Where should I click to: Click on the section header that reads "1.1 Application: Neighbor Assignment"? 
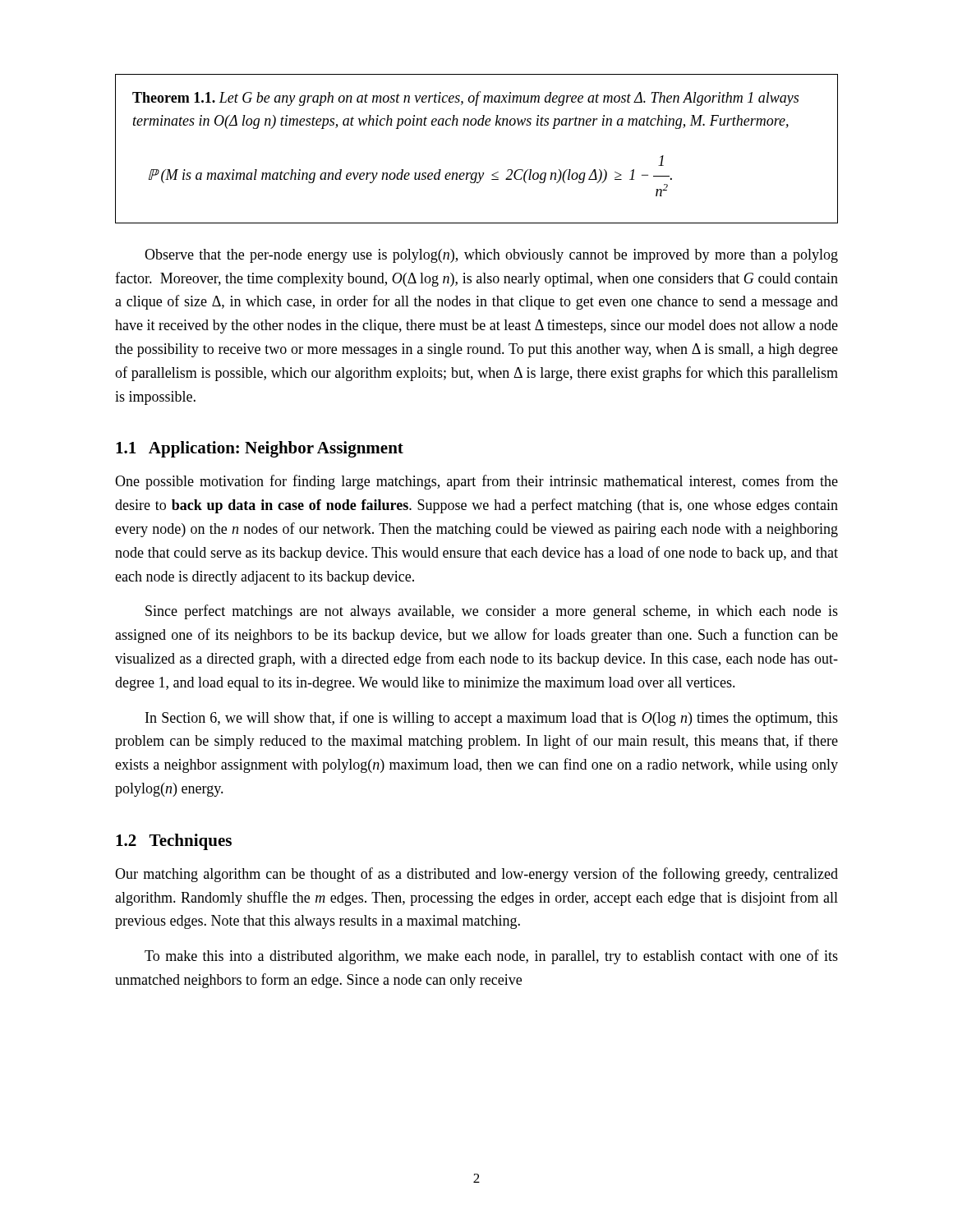[x=259, y=448]
